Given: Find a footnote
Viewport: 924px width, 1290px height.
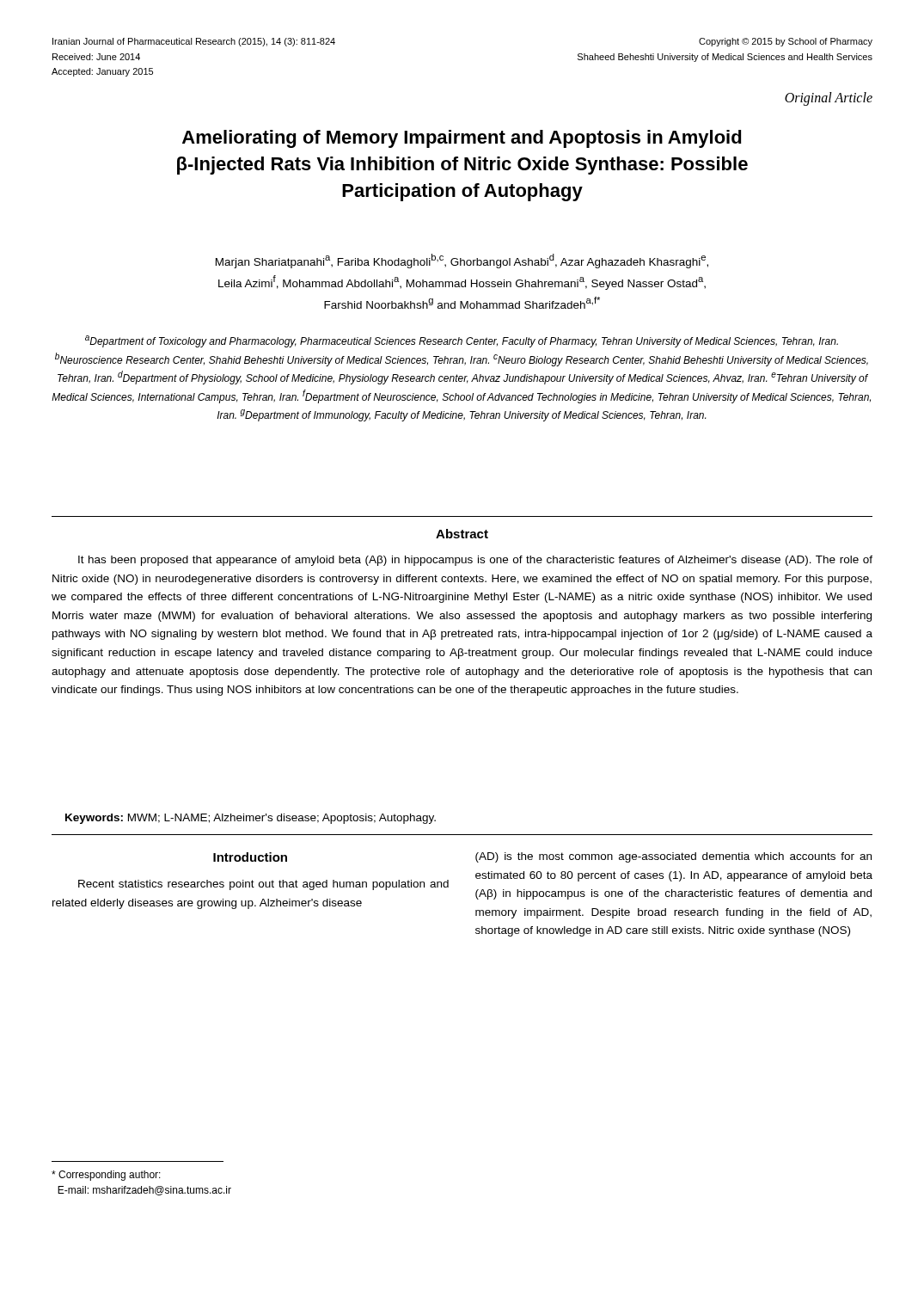Looking at the screenshot, I should 141,1183.
